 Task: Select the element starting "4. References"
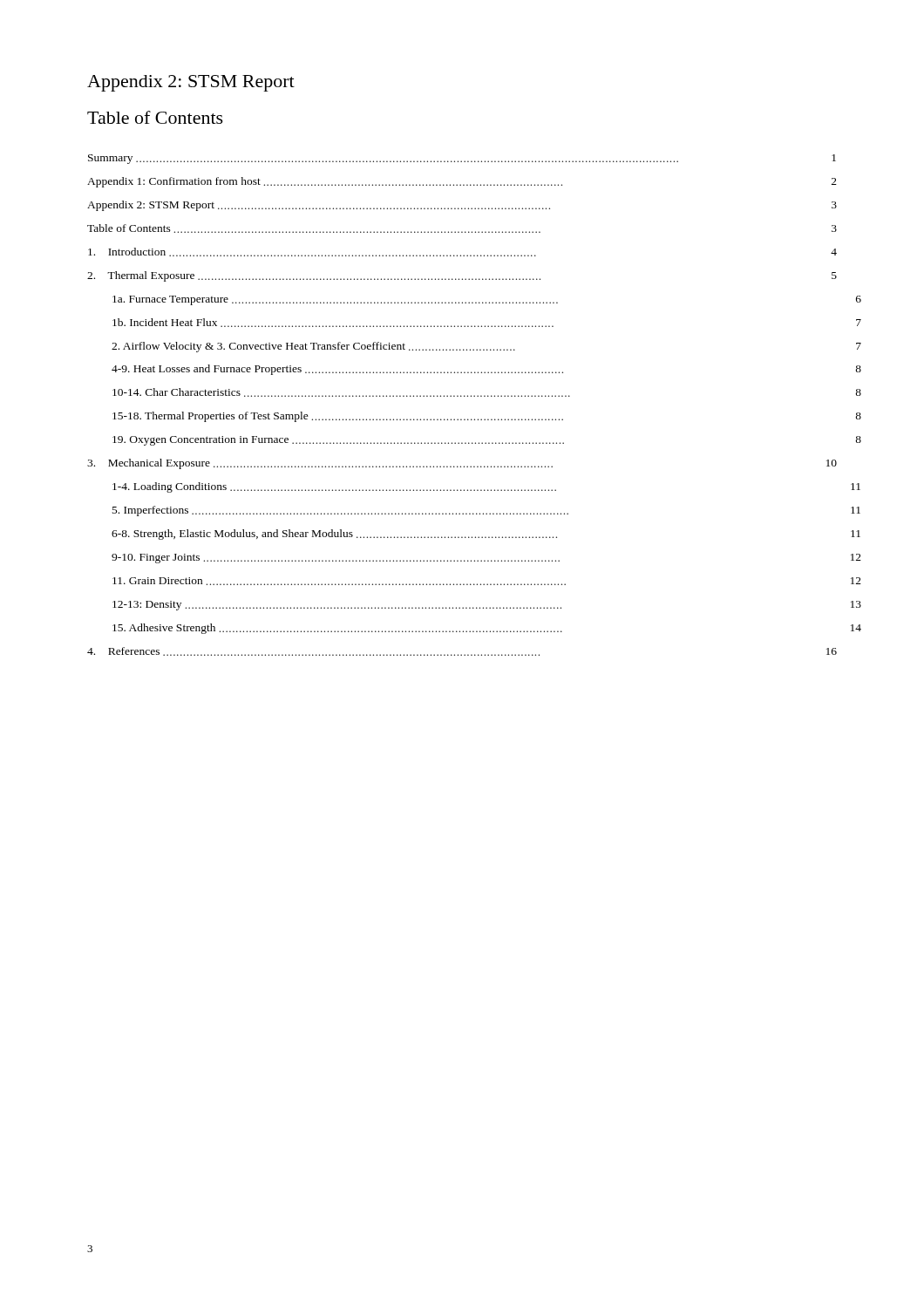(462, 652)
